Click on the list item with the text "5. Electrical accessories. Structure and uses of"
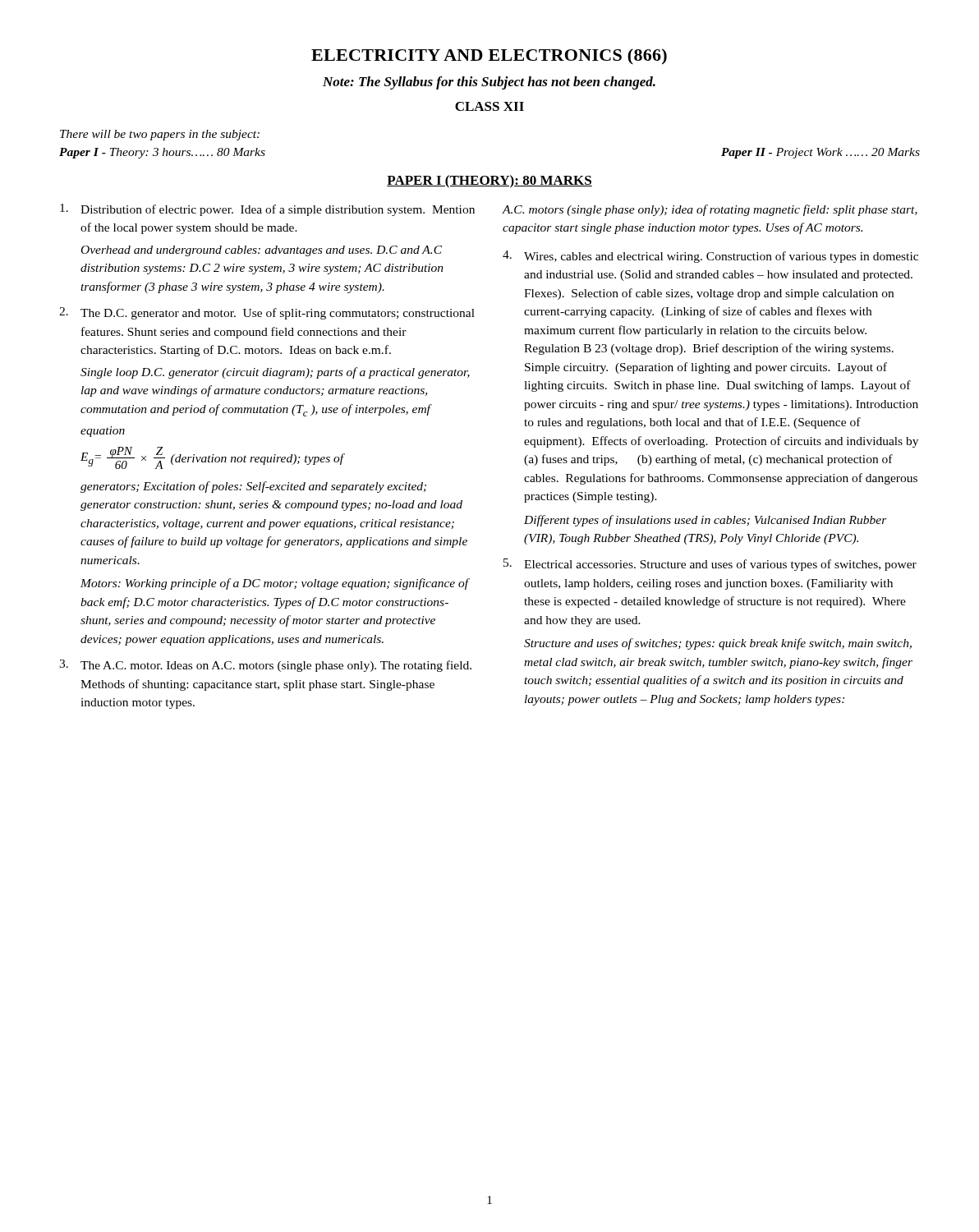The image size is (979, 1232). 711,632
